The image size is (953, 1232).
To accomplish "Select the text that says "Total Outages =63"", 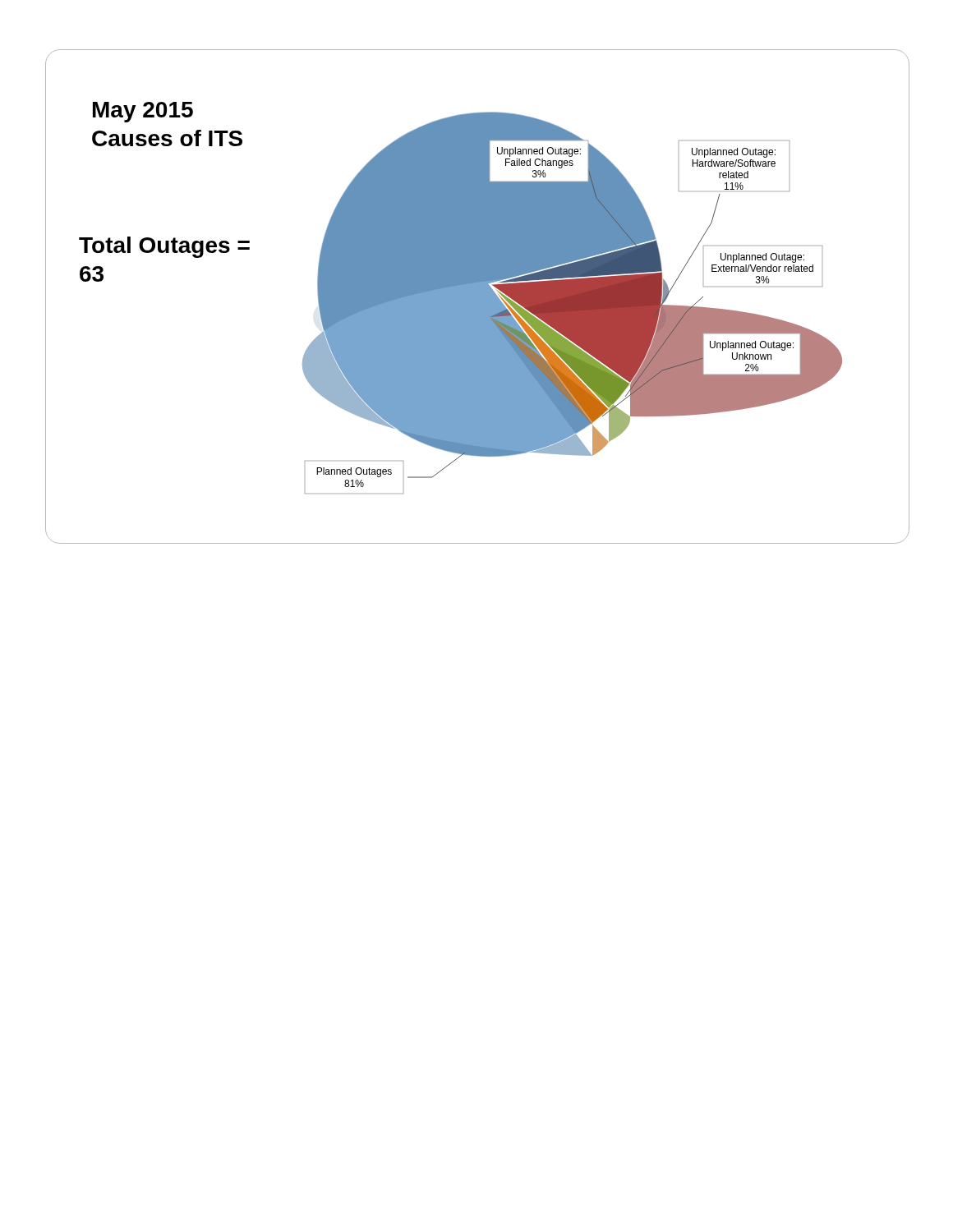I will [165, 260].
